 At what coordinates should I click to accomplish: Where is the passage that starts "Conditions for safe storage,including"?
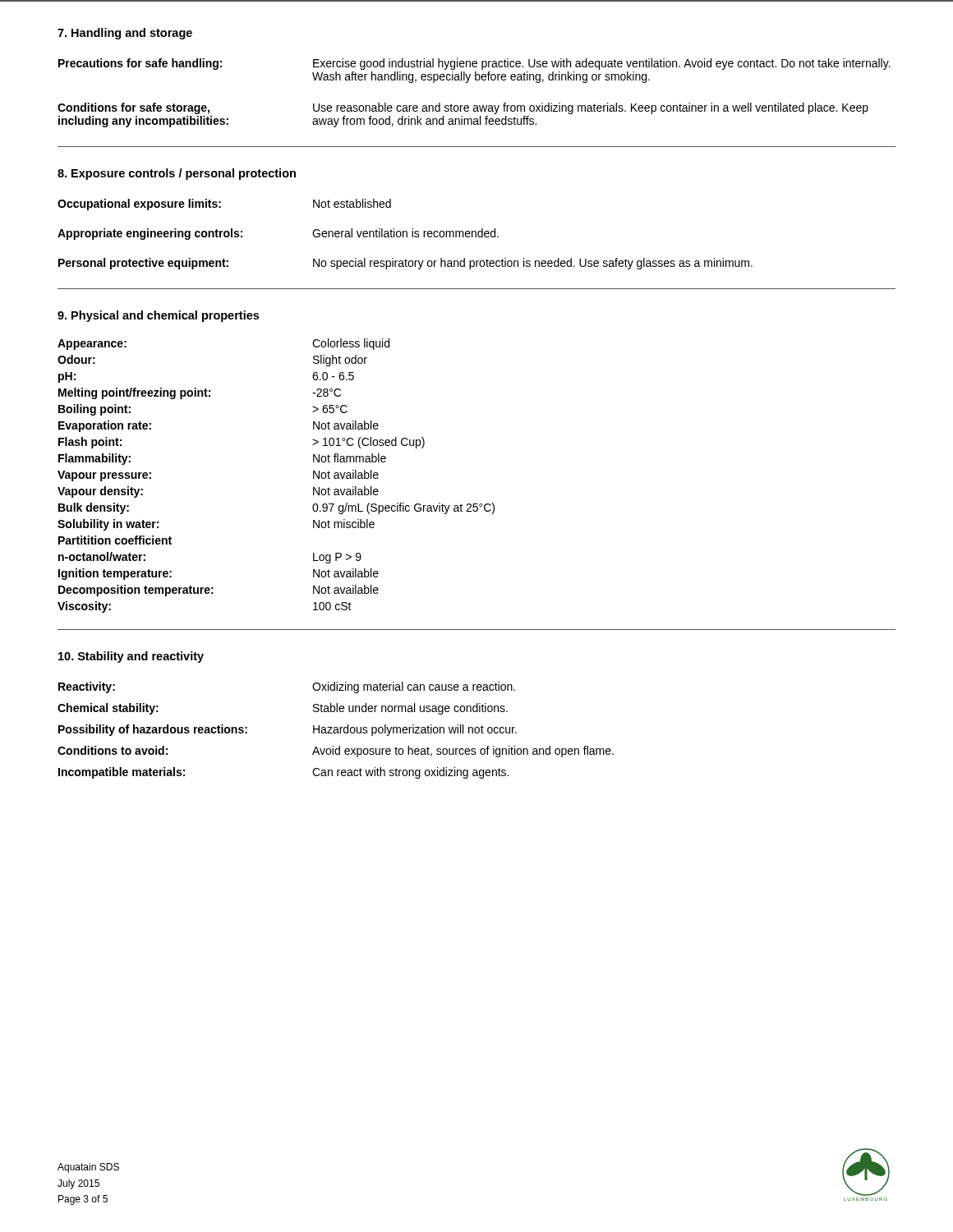tap(476, 114)
